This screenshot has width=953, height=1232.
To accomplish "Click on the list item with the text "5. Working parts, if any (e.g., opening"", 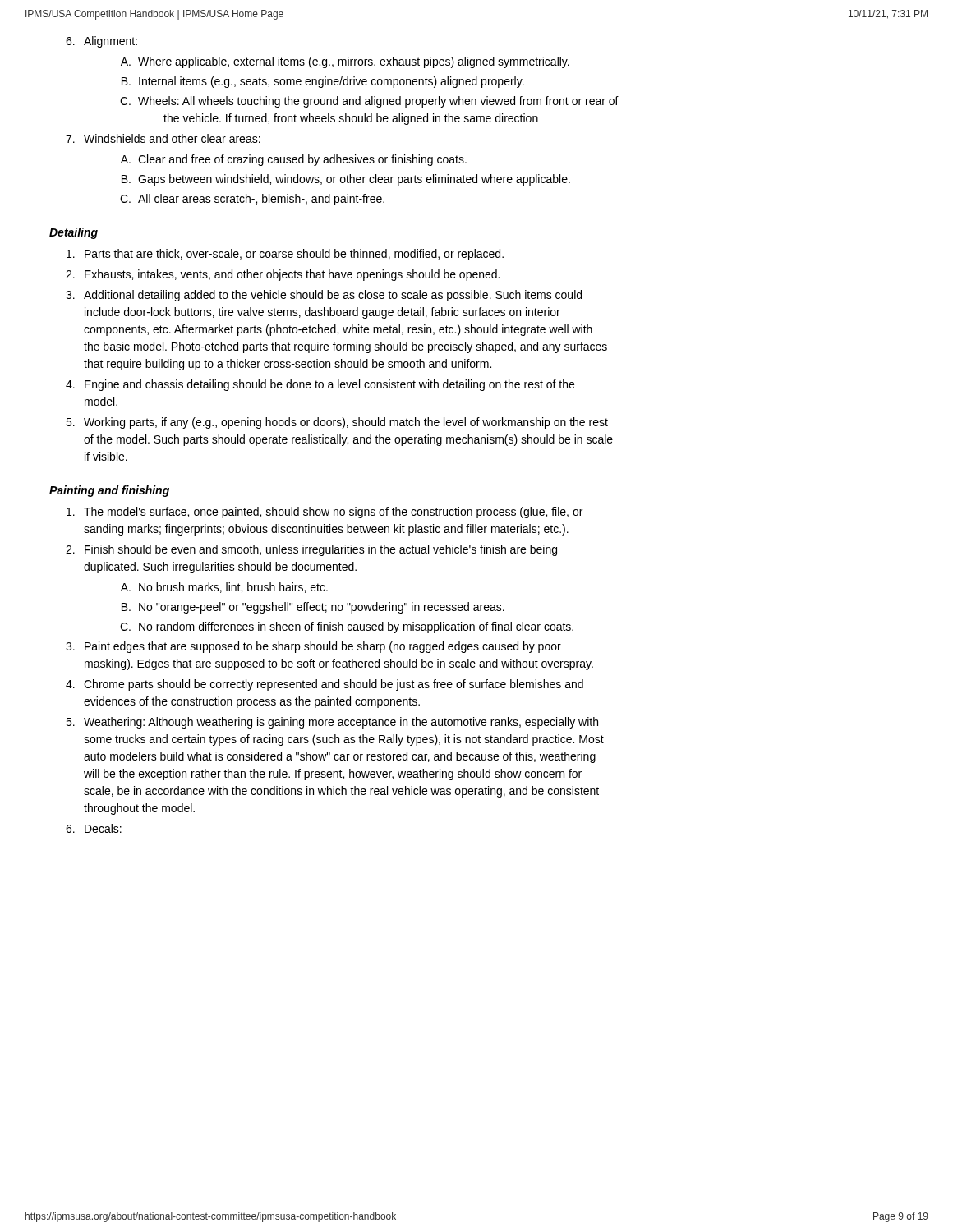I will click(x=339, y=440).
